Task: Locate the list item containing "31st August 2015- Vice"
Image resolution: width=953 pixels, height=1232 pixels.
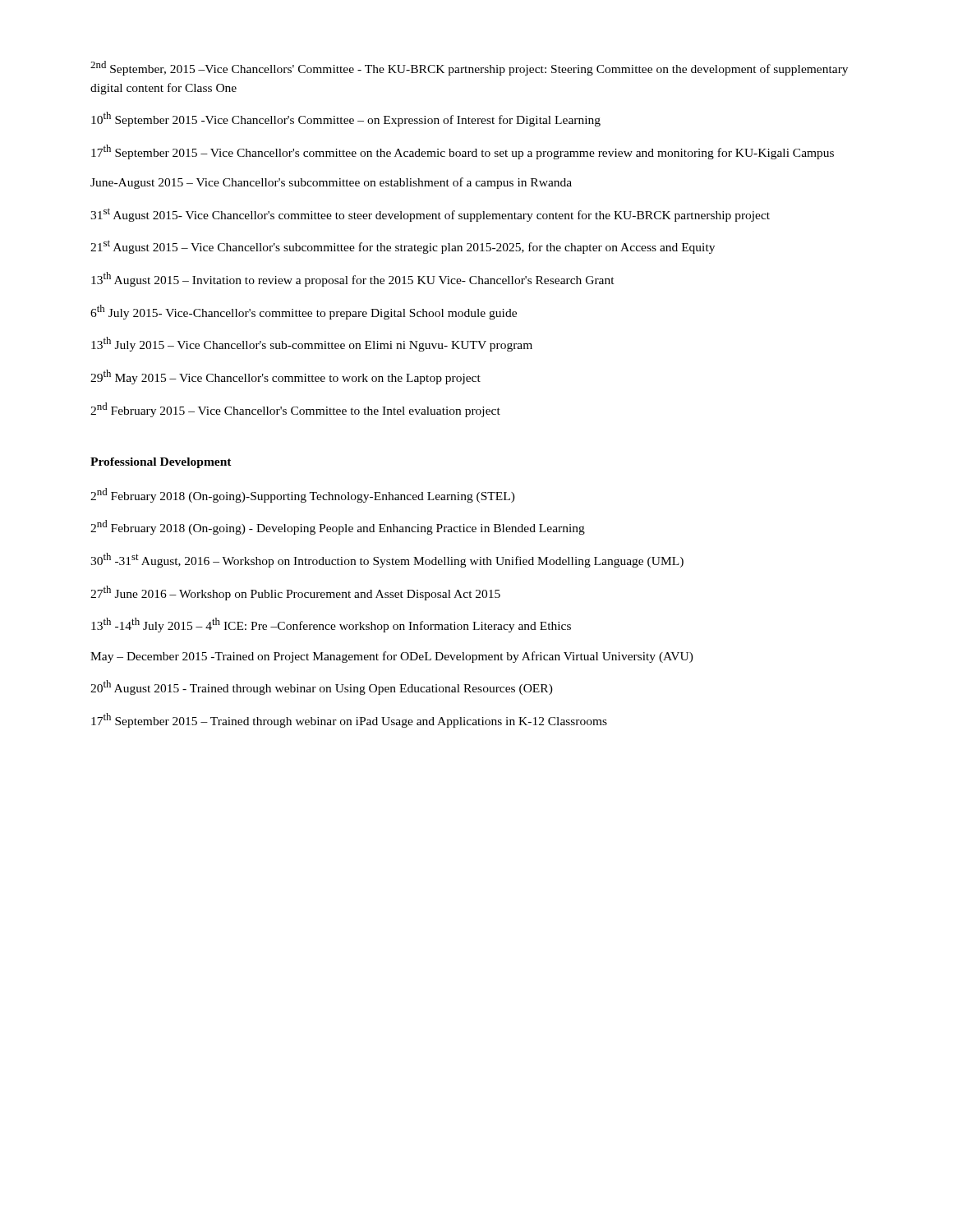Action: click(x=430, y=213)
